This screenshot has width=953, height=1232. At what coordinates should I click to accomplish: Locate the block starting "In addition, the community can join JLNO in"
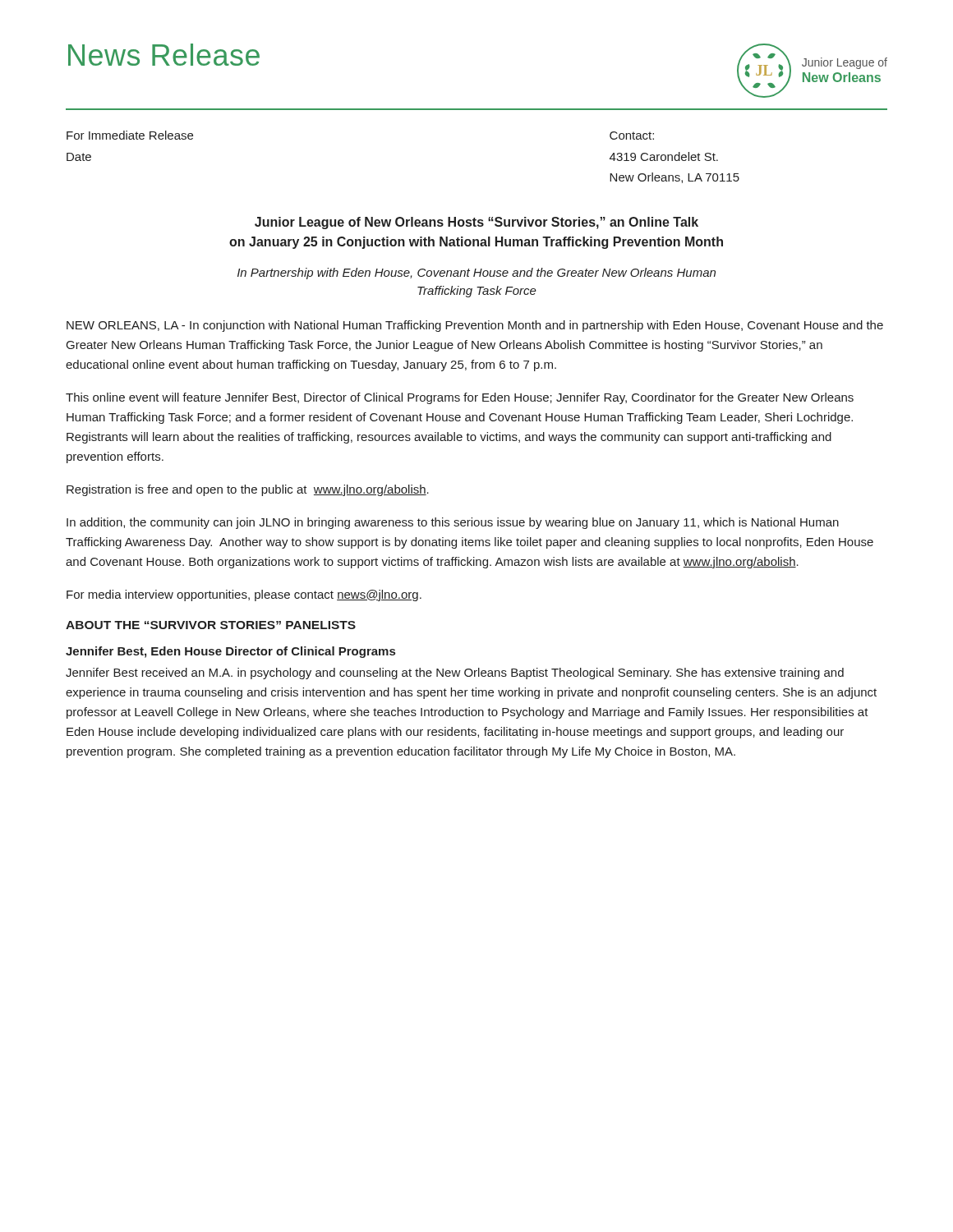click(470, 541)
